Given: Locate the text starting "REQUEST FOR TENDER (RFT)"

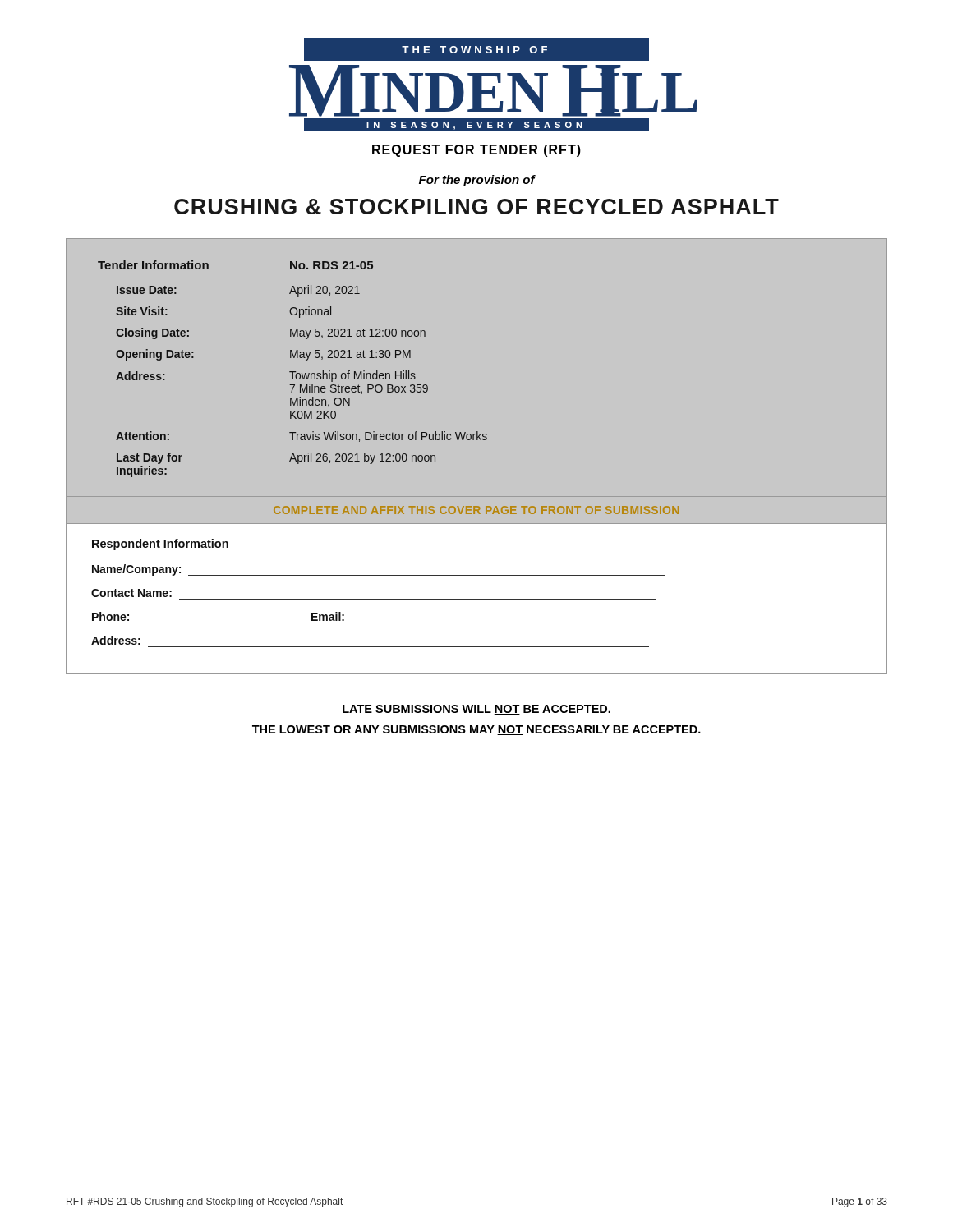Looking at the screenshot, I should pos(476,150).
